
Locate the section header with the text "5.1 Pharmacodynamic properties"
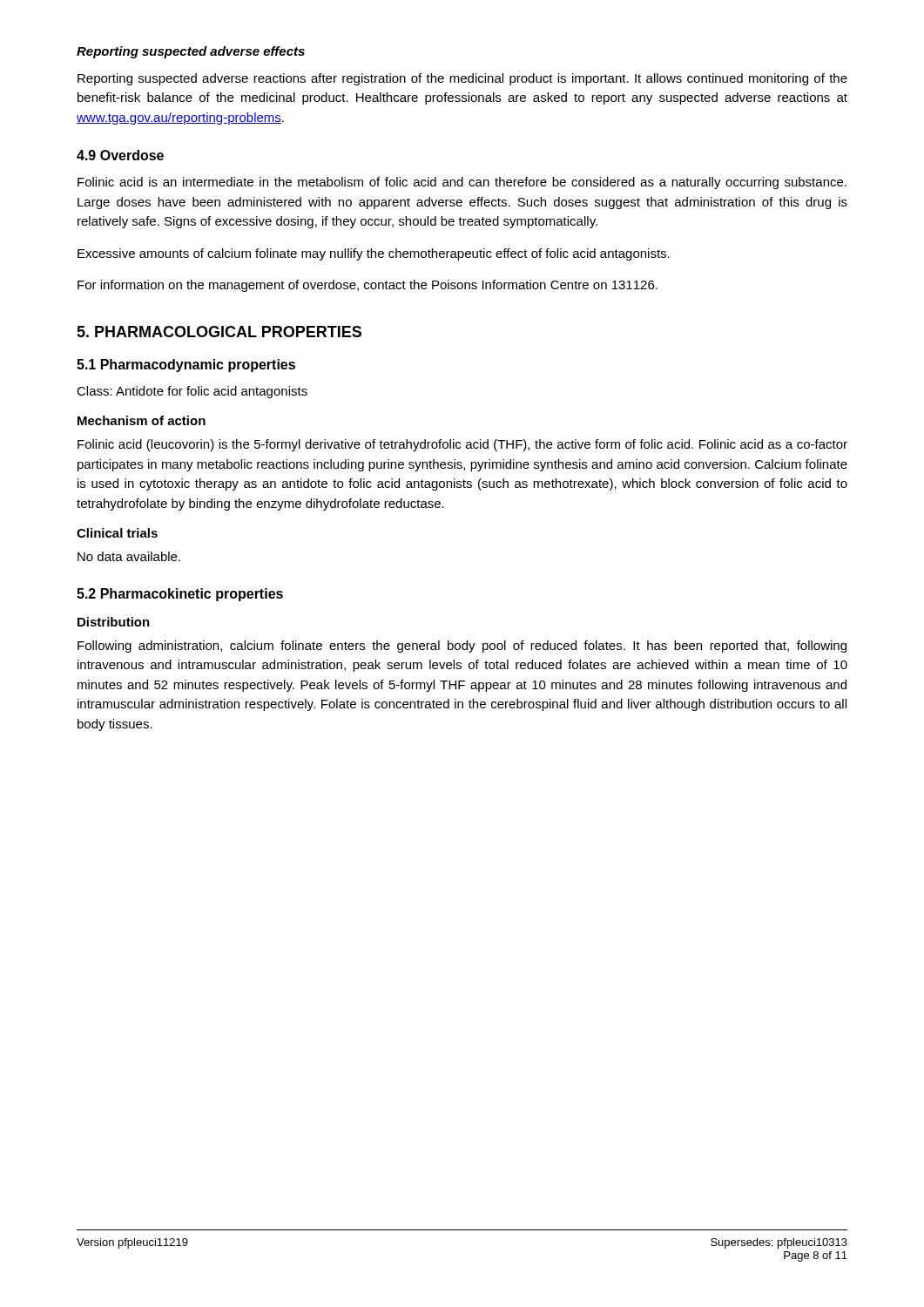coord(186,364)
